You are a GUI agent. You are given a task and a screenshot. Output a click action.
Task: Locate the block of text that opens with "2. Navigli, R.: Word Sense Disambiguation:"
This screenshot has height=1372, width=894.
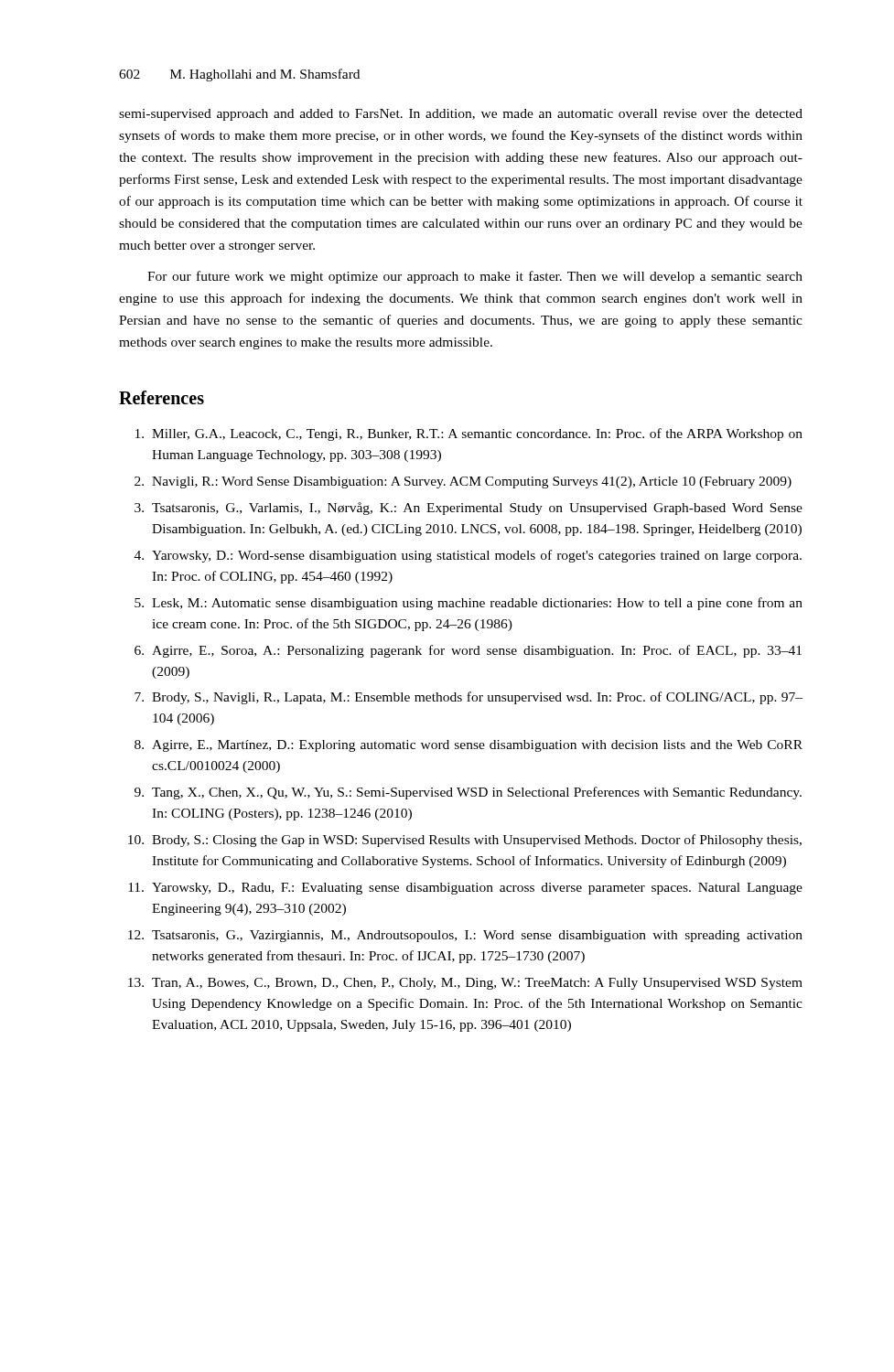tap(461, 482)
